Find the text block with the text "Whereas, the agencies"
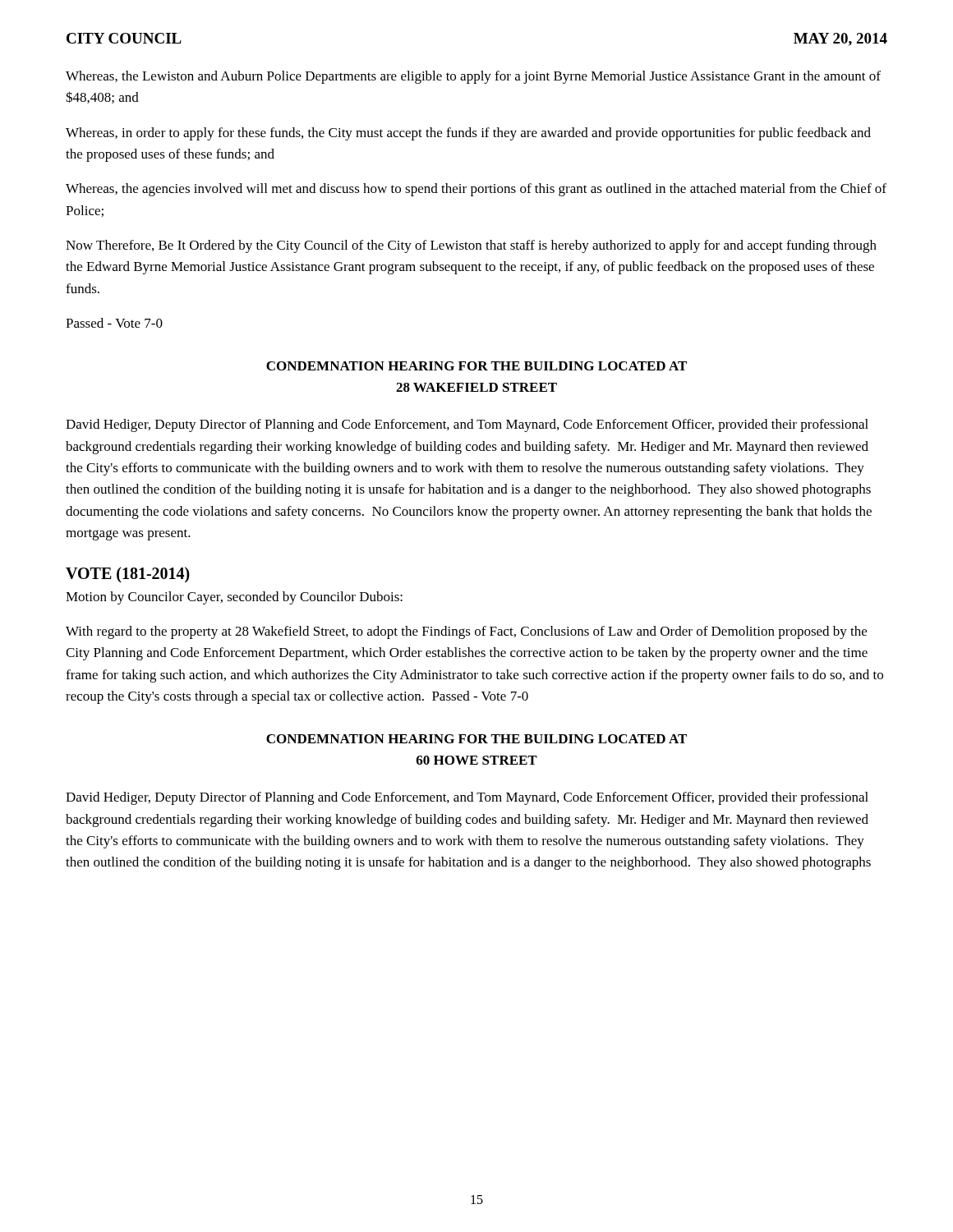The height and width of the screenshot is (1232, 953). 476,200
